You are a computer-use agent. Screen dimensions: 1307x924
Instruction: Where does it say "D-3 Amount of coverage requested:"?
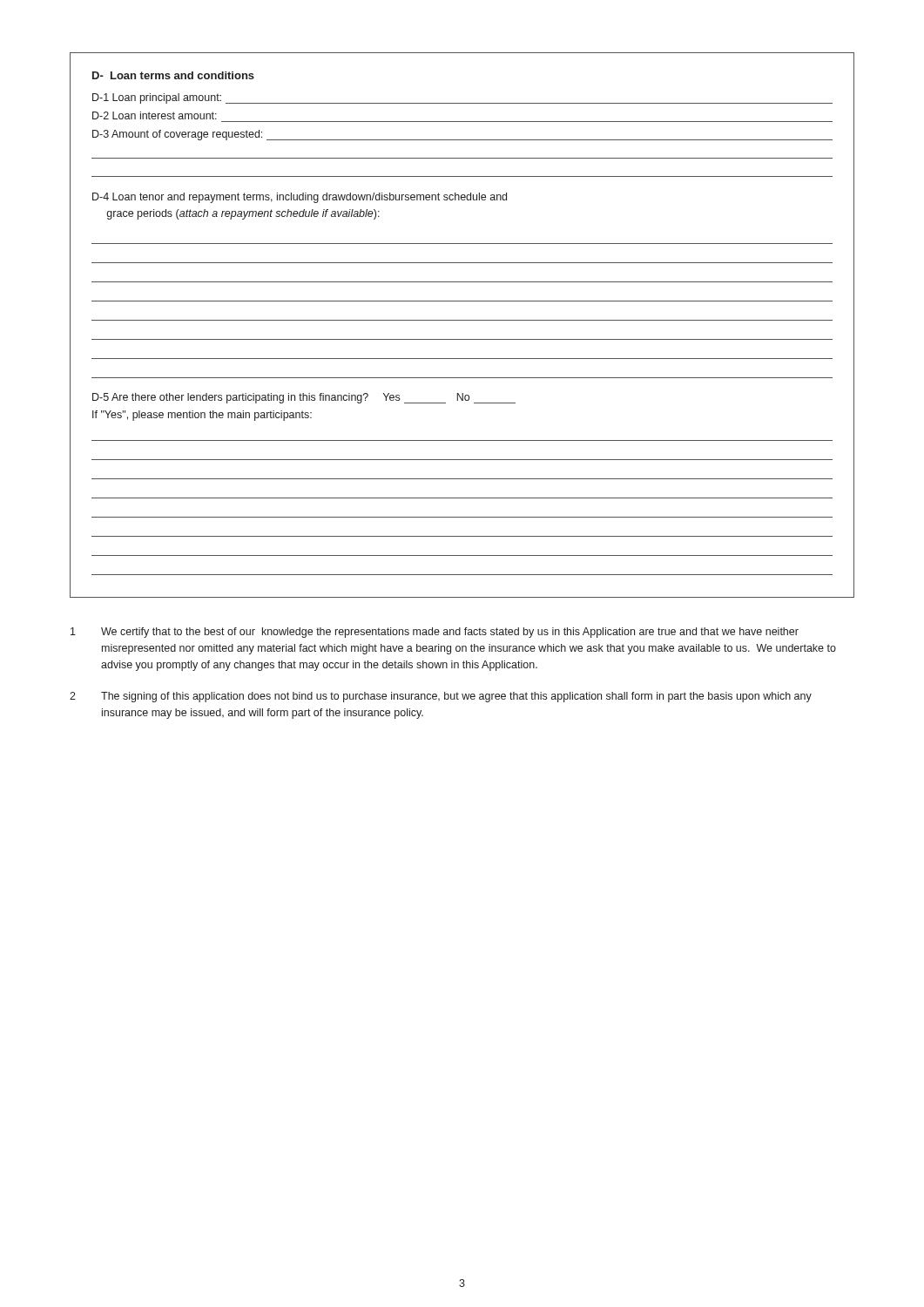point(462,134)
